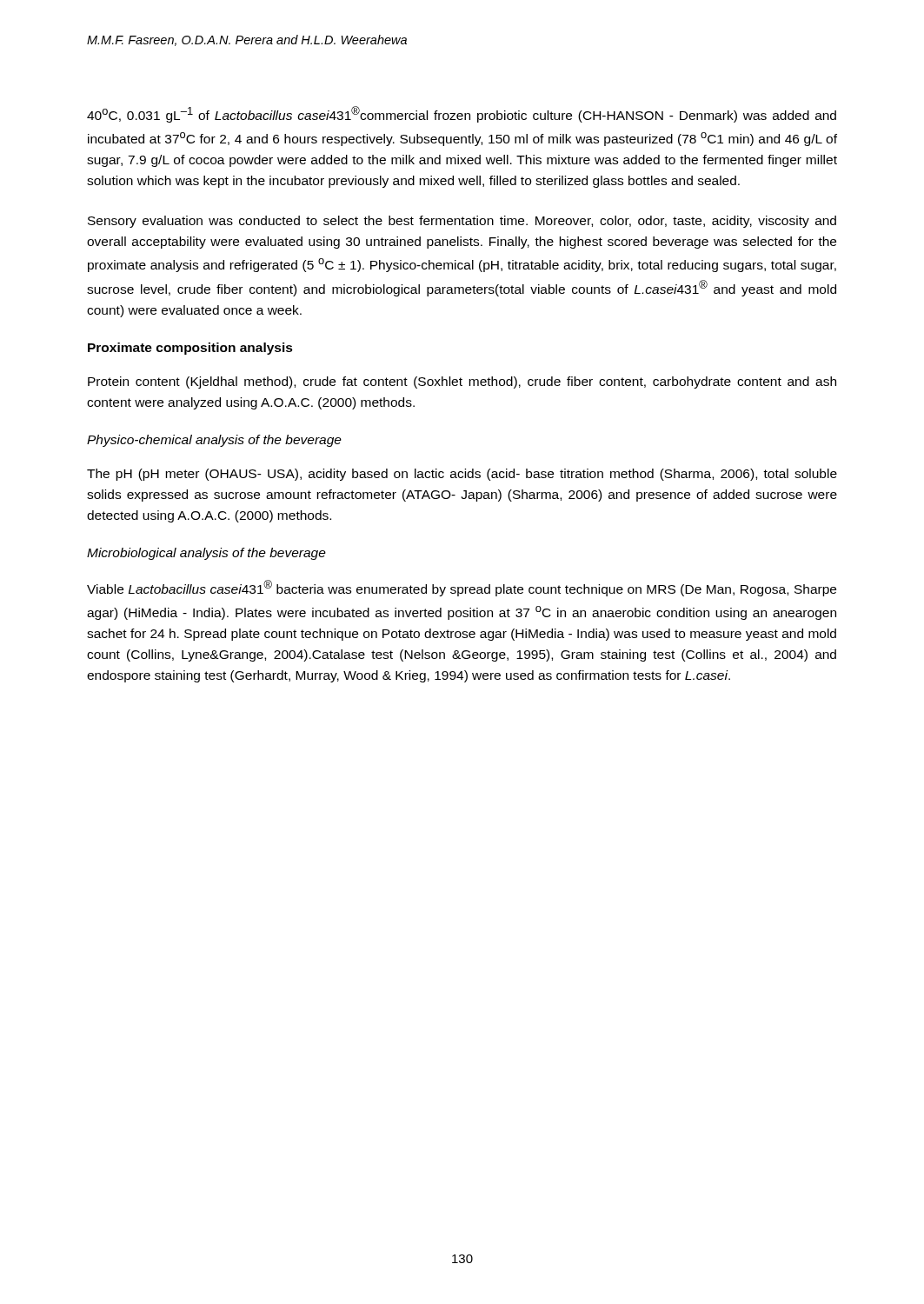The height and width of the screenshot is (1304, 924).
Task: Where is the passage that starts "The pH (pH meter (OHAUS- USA), acidity"?
Action: [x=462, y=494]
